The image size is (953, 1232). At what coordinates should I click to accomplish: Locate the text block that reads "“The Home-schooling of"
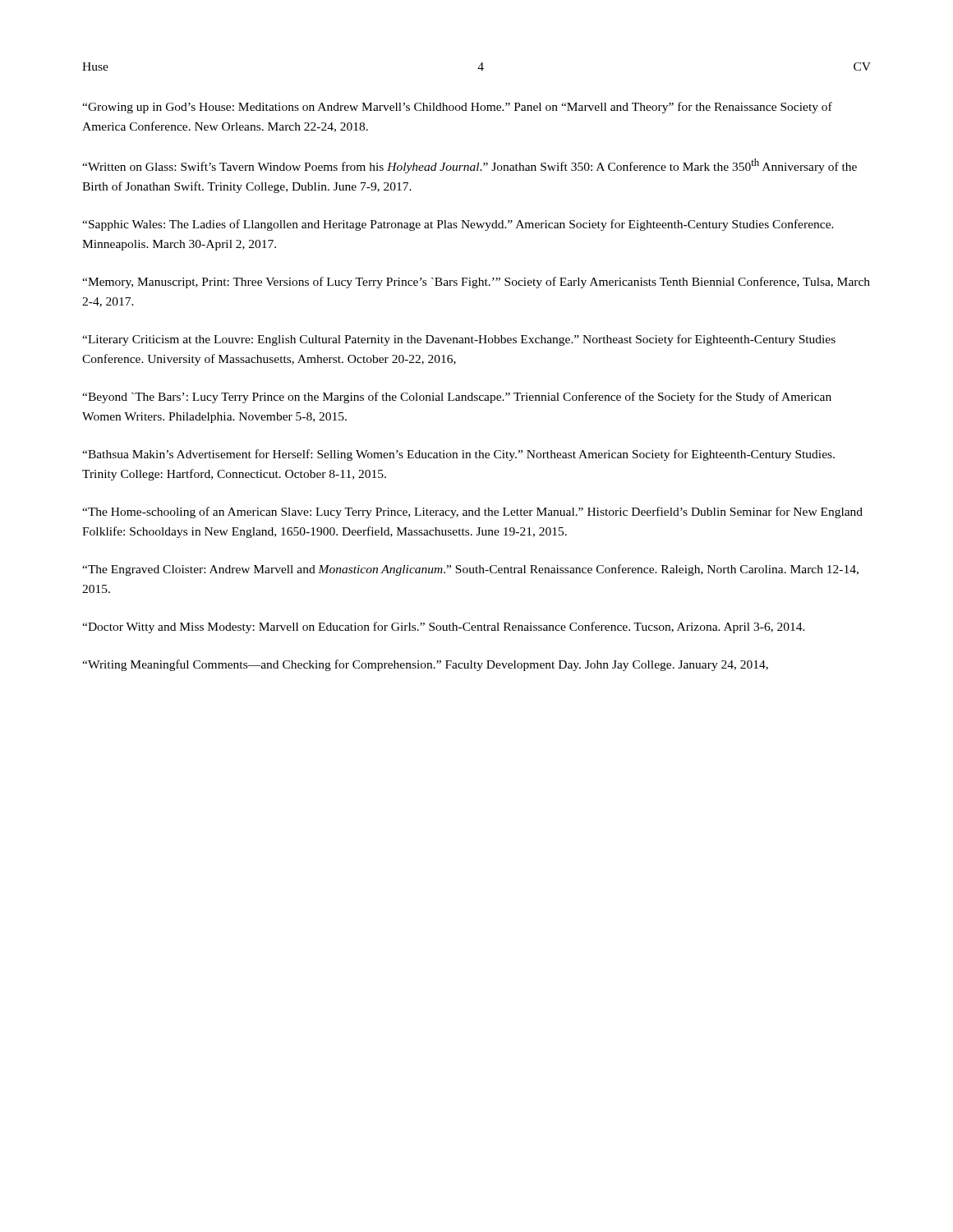(472, 521)
